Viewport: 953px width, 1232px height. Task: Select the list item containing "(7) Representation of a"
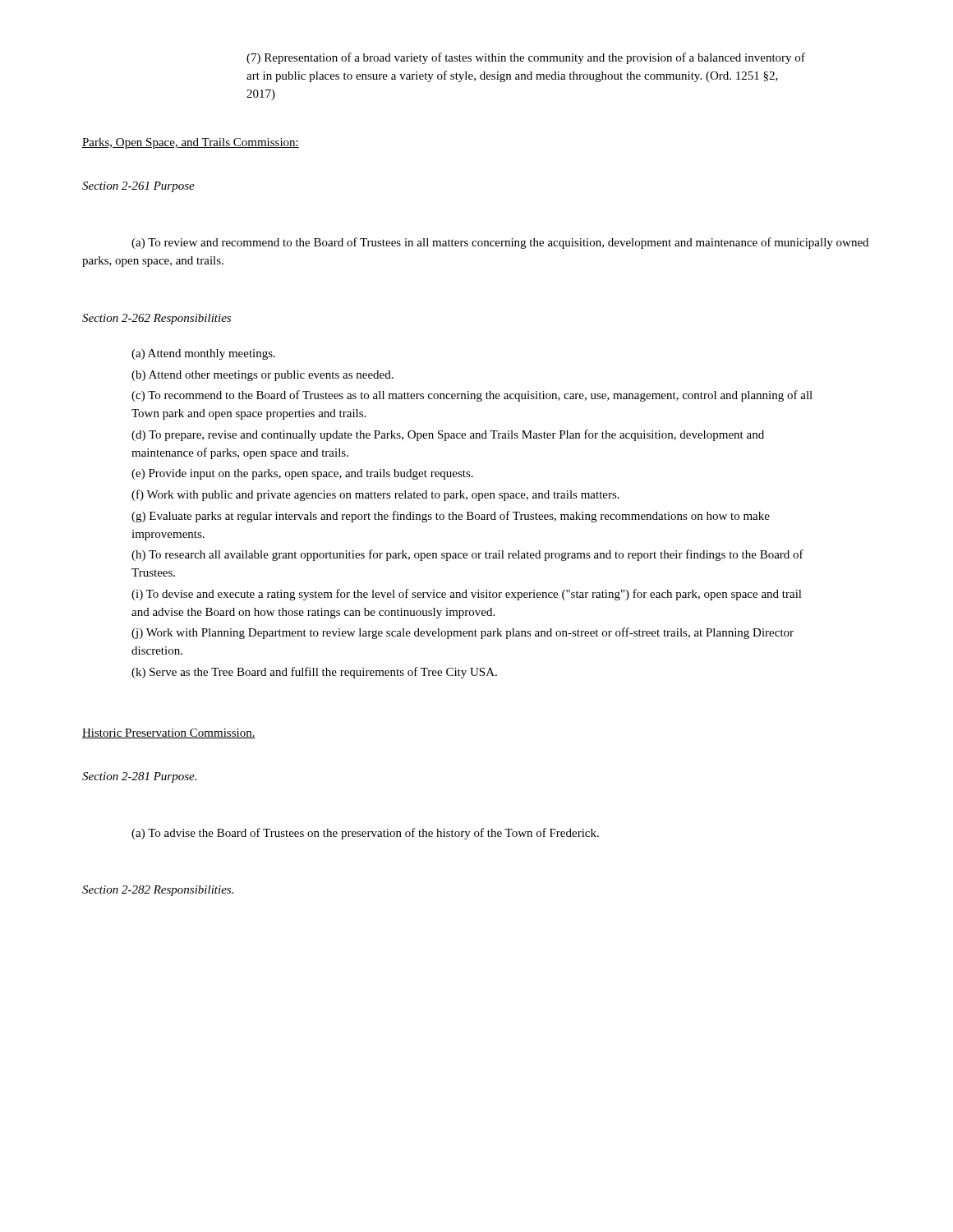point(526,76)
